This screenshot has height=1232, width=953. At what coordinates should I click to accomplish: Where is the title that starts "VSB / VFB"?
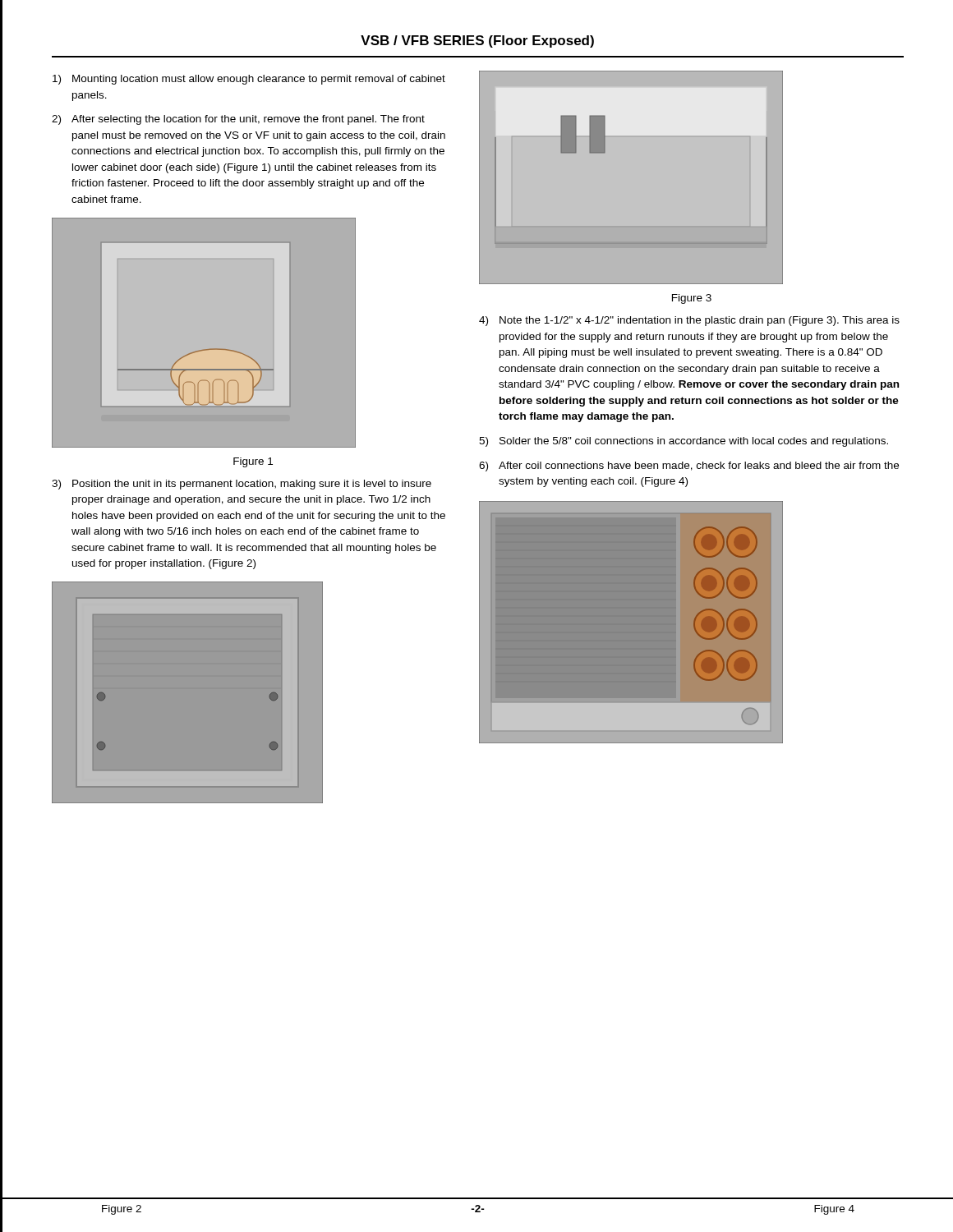478,41
